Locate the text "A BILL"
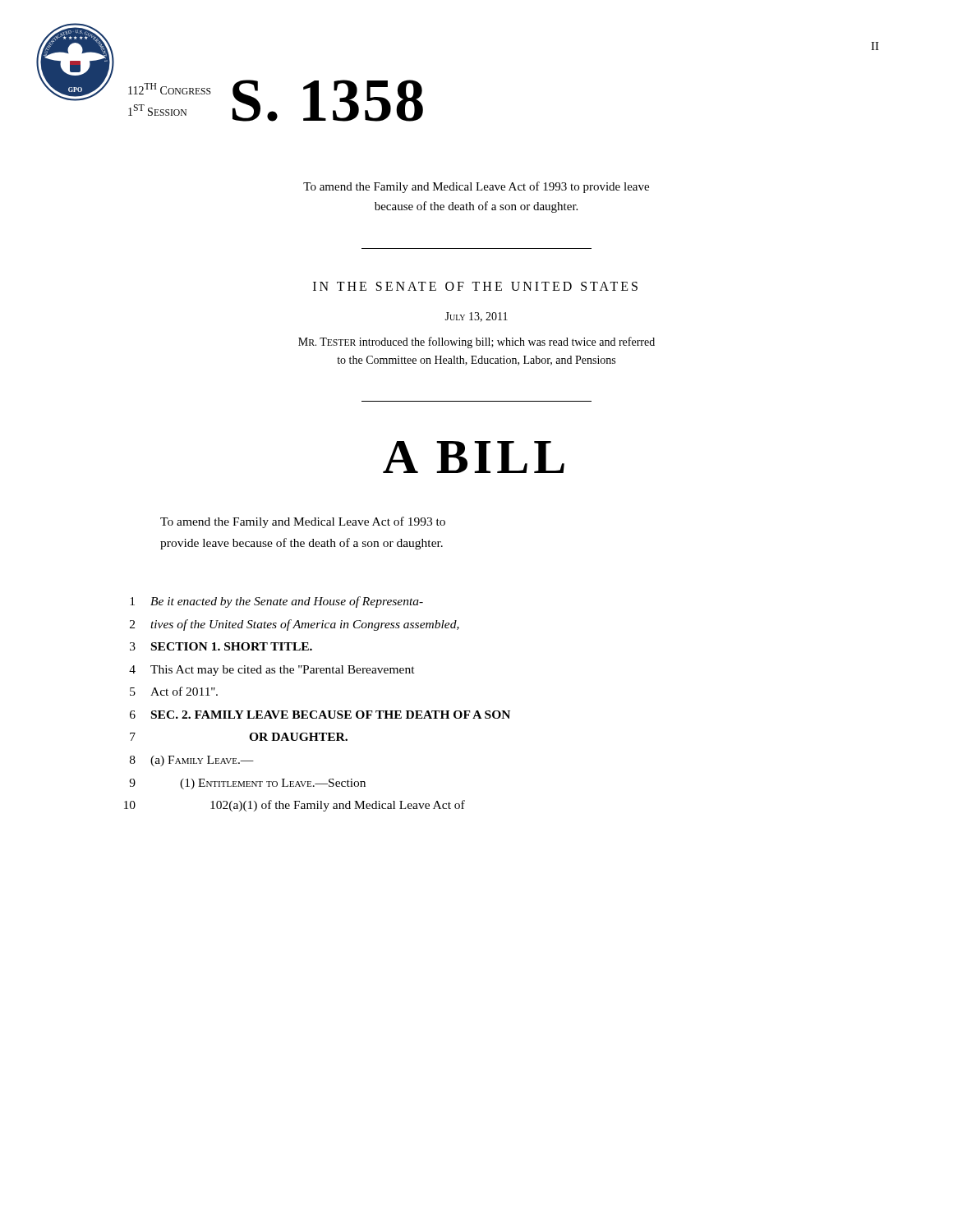The width and height of the screenshot is (953, 1232). pos(476,457)
